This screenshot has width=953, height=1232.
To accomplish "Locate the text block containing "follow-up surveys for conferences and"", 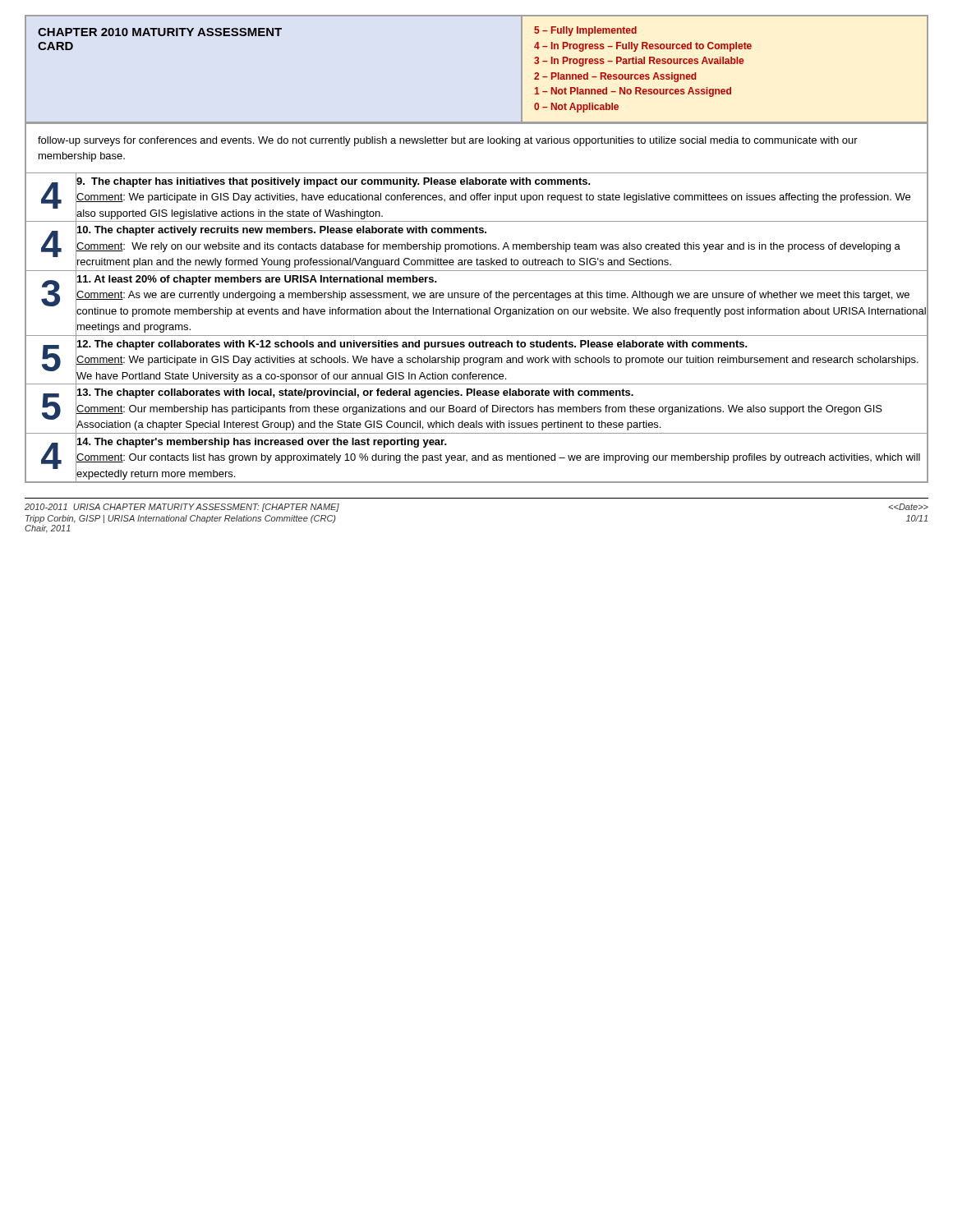I will coord(448,148).
